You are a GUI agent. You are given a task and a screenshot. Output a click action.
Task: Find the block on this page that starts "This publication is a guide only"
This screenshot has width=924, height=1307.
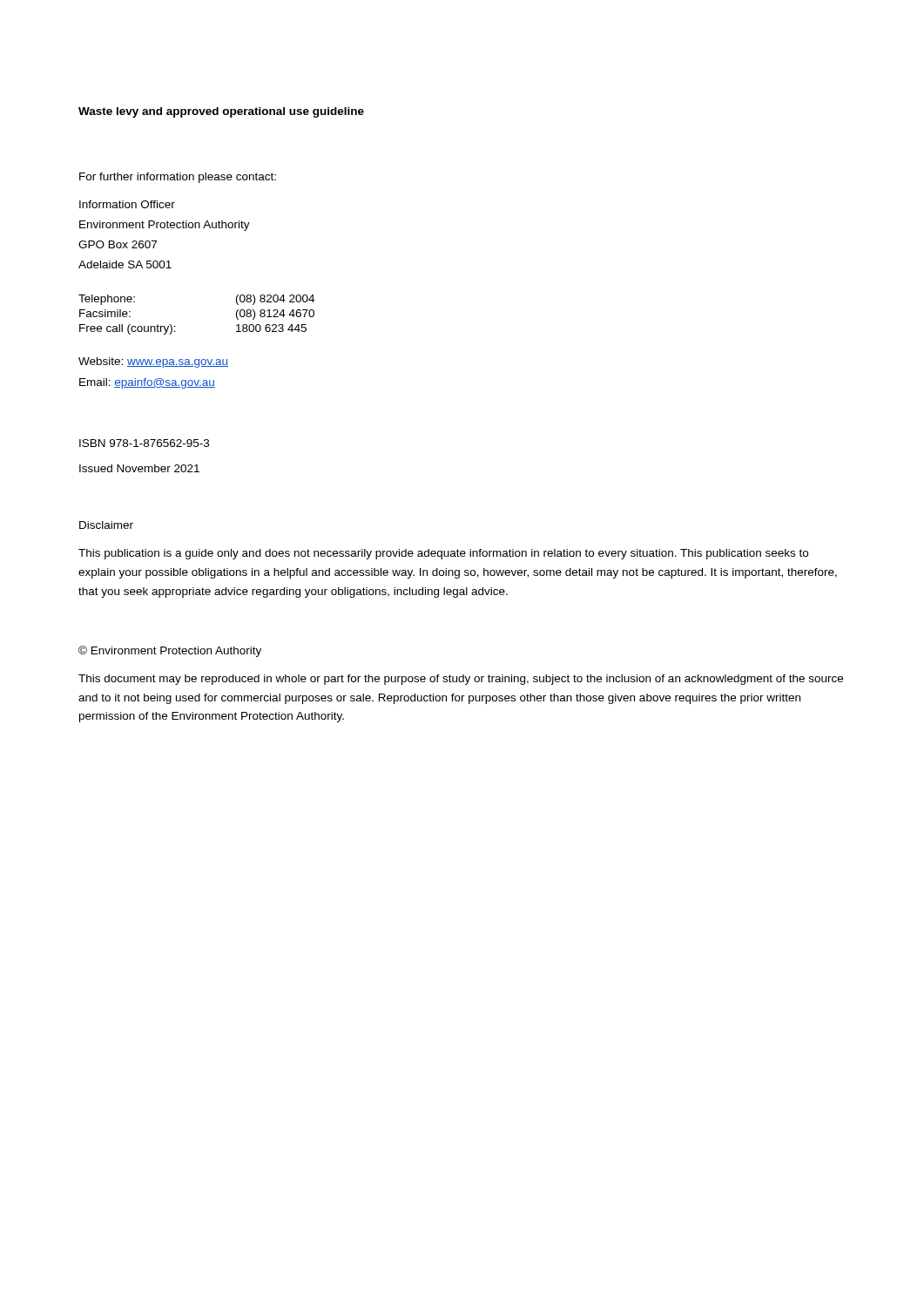tap(458, 572)
